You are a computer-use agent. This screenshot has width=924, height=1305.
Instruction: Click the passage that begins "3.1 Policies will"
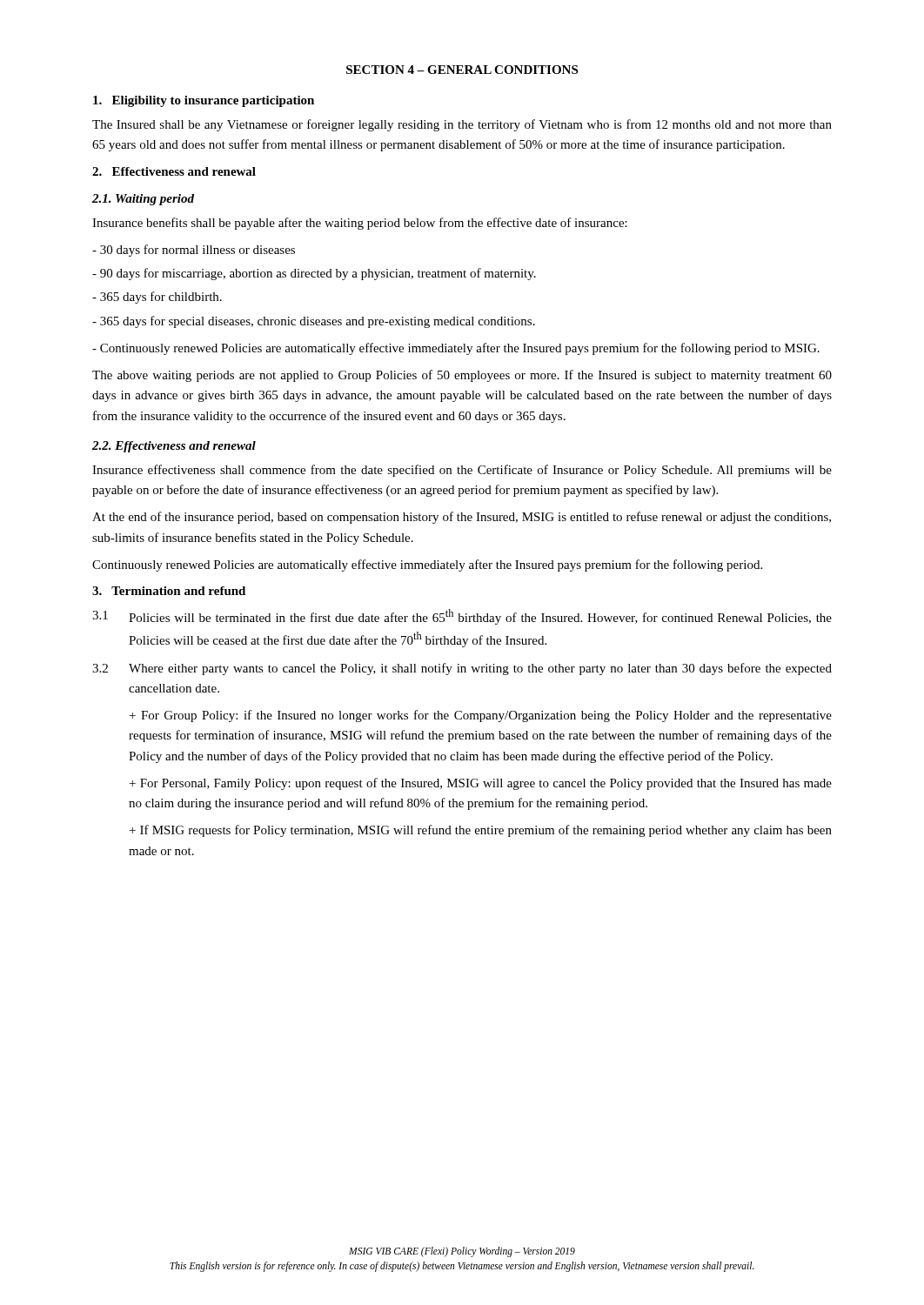(x=462, y=628)
